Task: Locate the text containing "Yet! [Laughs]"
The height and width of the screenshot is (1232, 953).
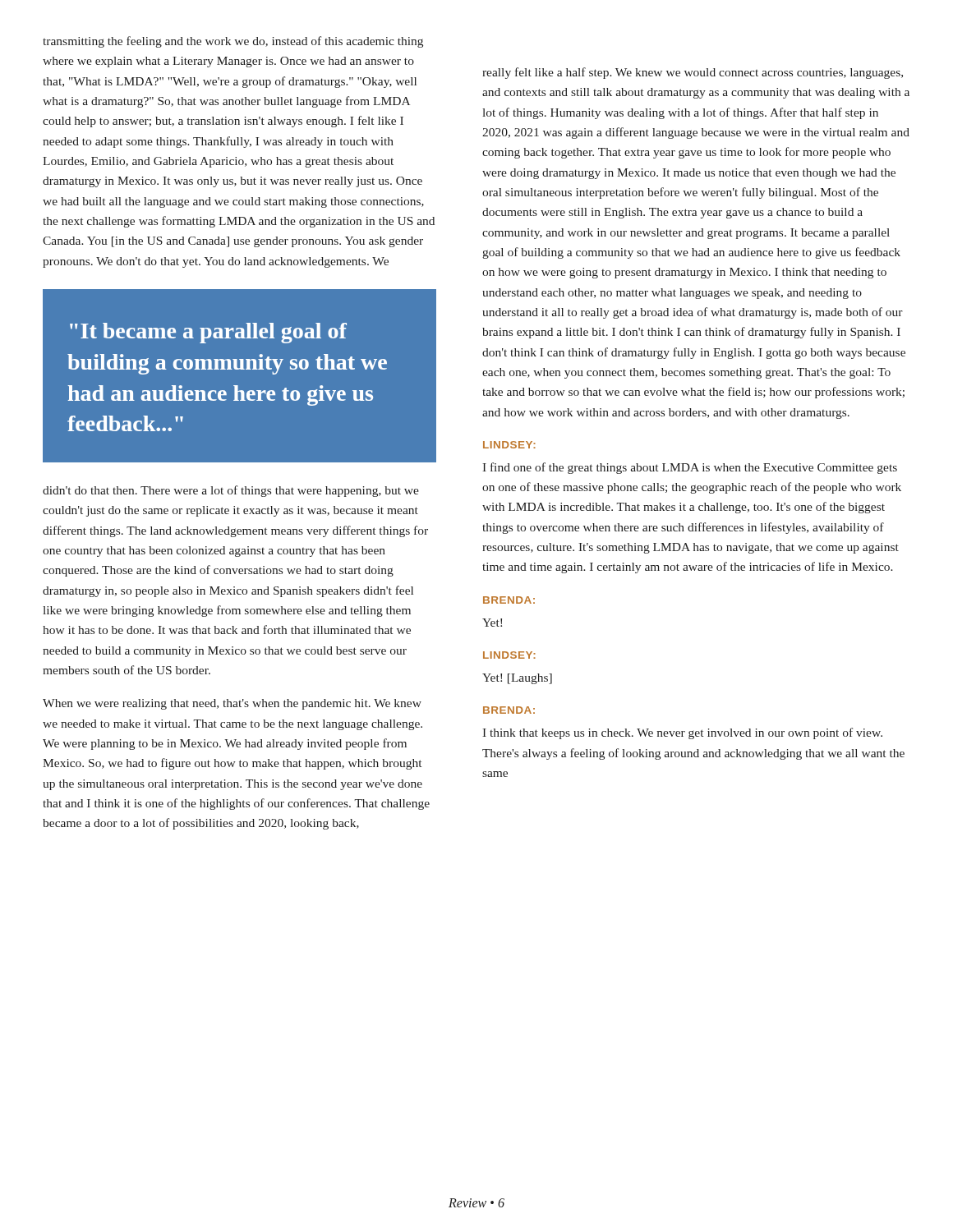Action: pos(517,679)
